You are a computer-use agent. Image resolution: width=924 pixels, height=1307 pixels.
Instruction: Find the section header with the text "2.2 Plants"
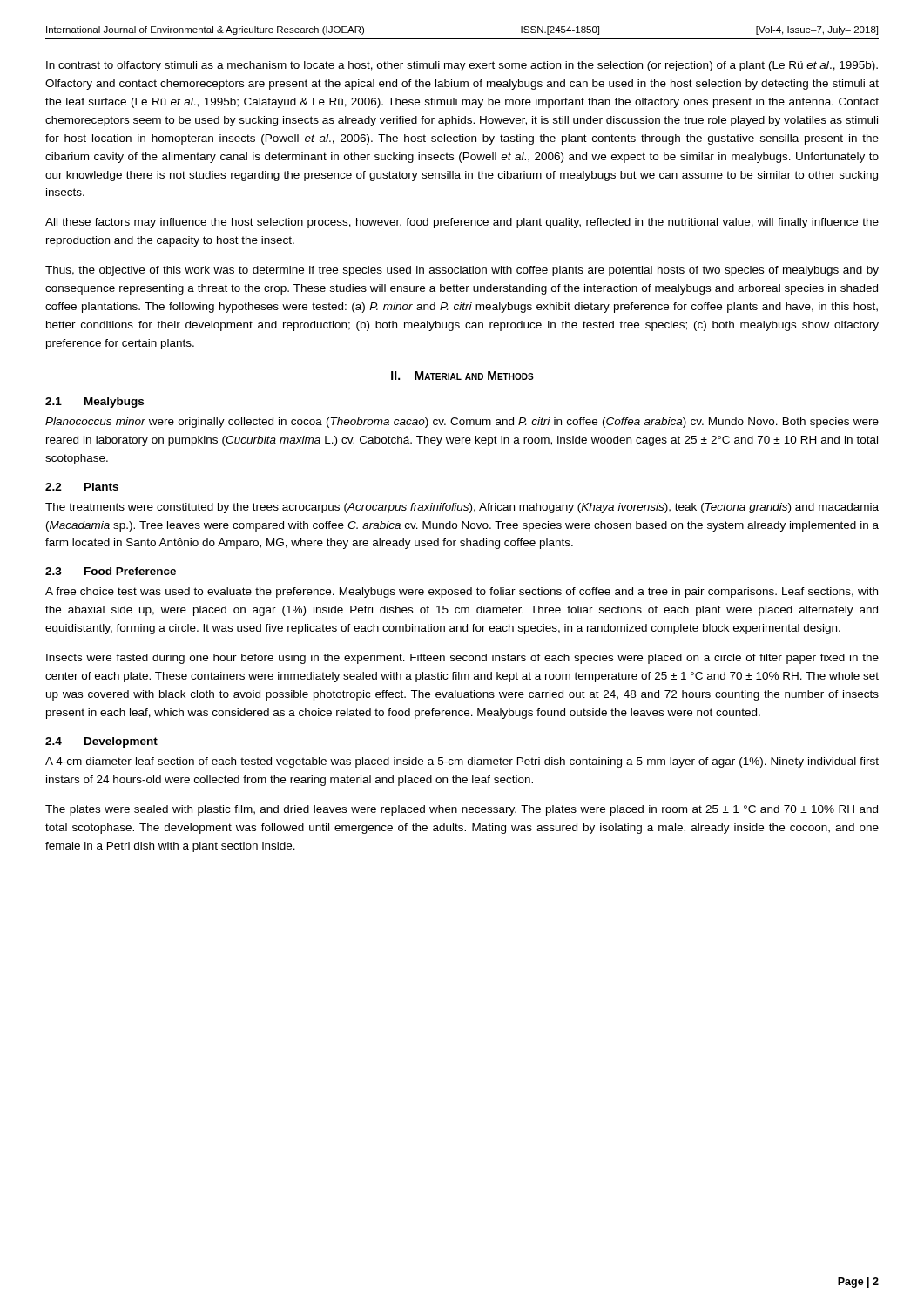(82, 486)
